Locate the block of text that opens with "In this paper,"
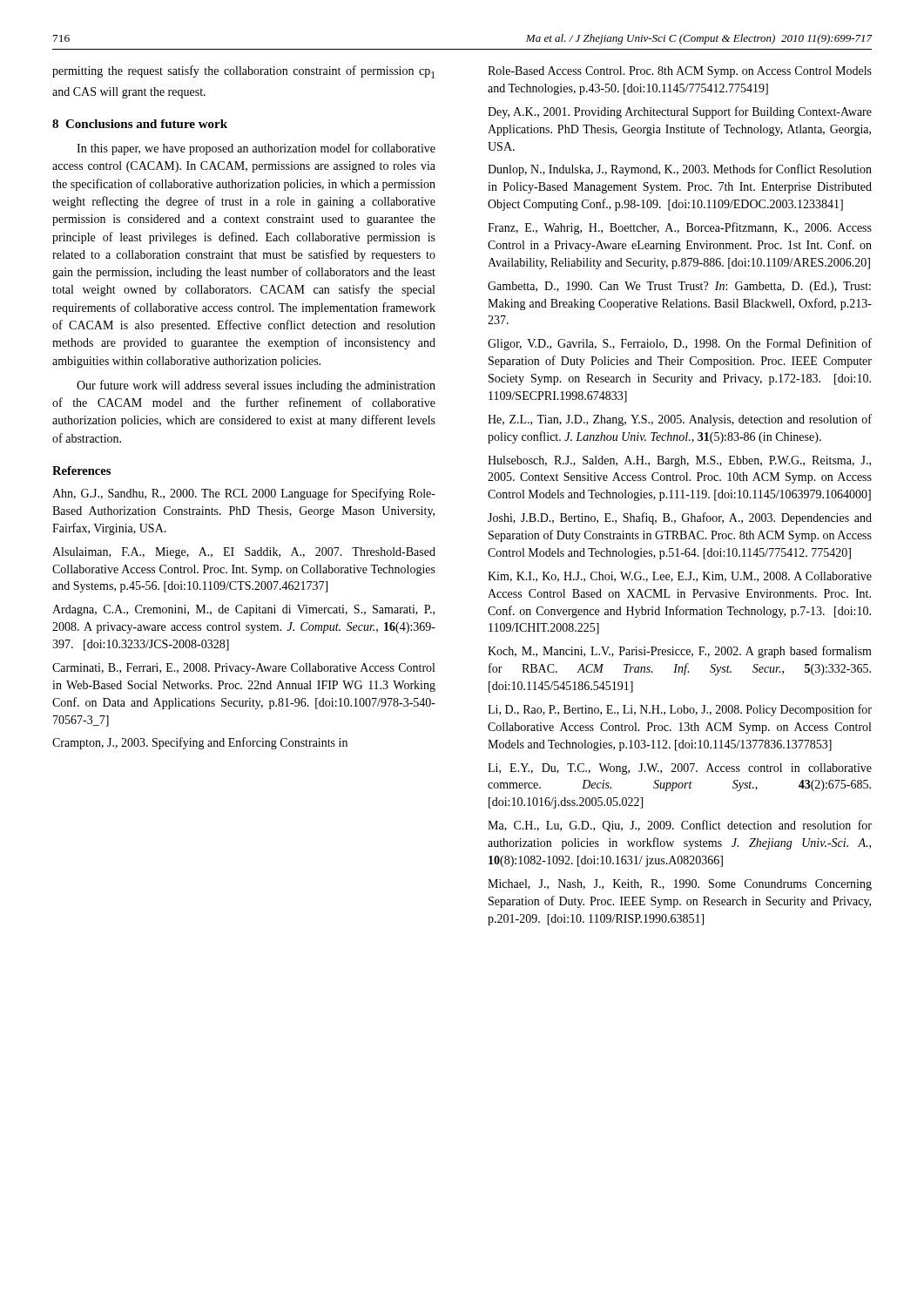This screenshot has width=924, height=1307. click(244, 294)
